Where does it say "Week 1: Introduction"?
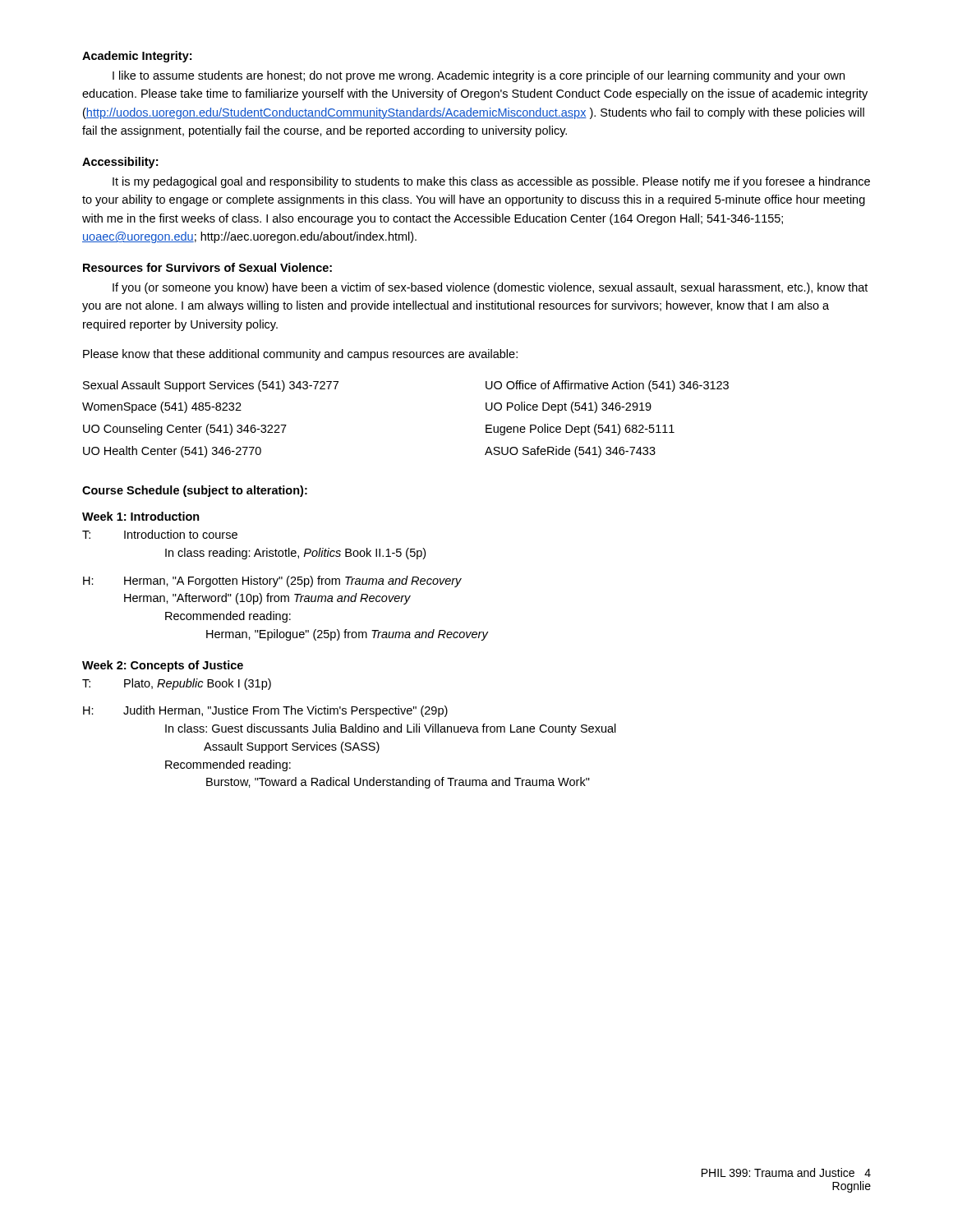953x1232 pixels. [141, 517]
